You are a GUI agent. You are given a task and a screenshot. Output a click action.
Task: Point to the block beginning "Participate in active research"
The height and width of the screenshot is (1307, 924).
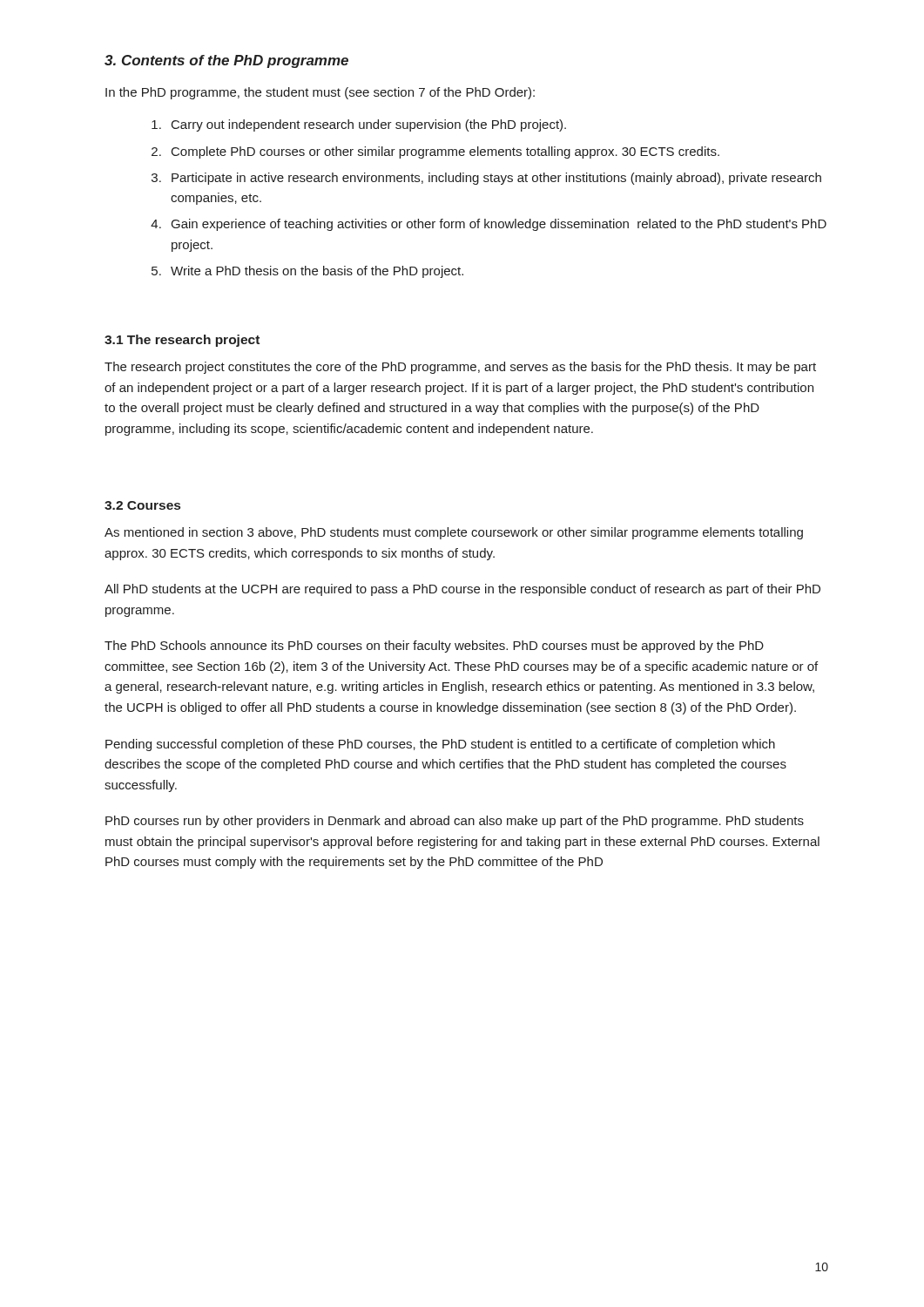point(496,187)
